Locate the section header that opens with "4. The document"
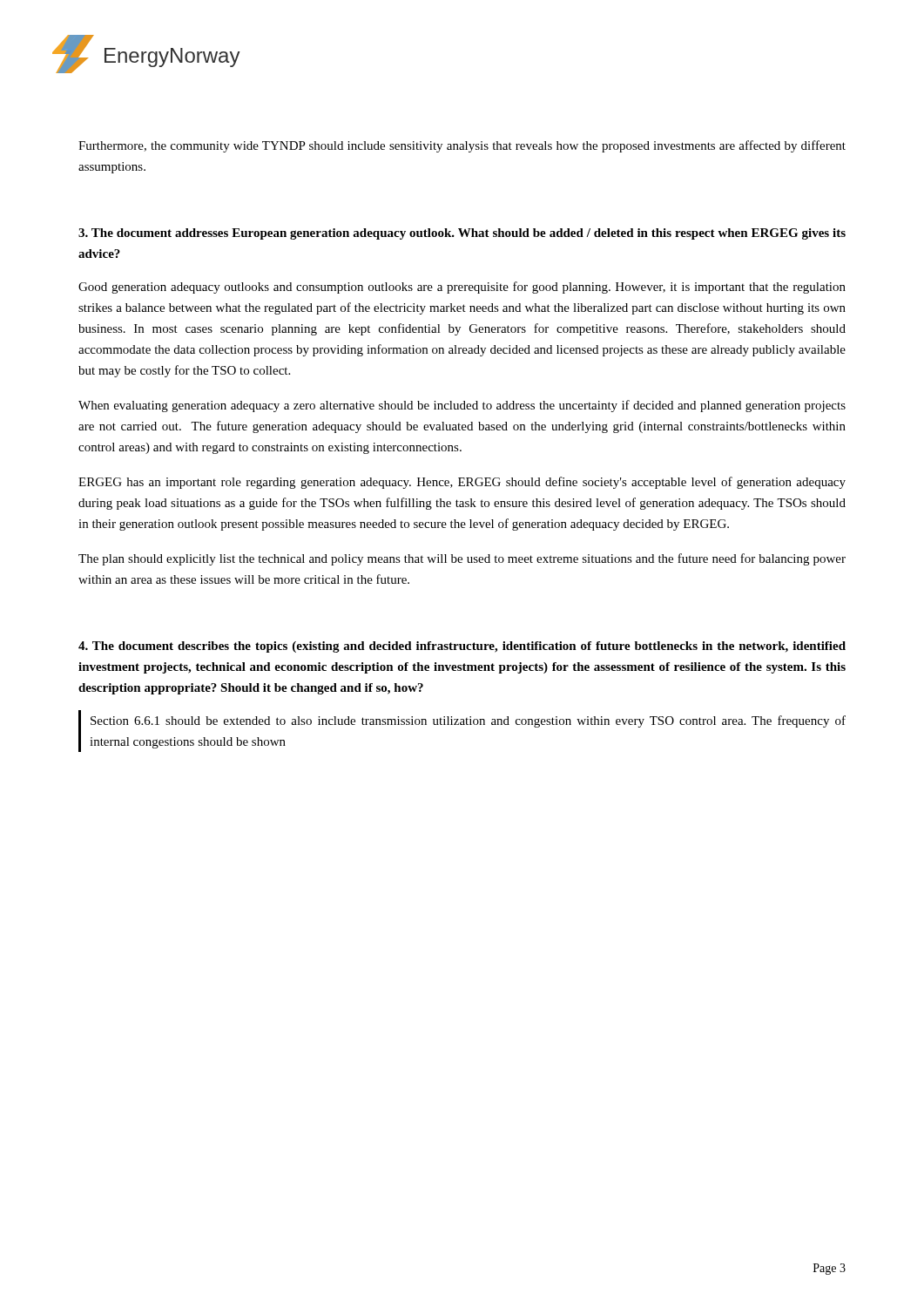 [462, 667]
